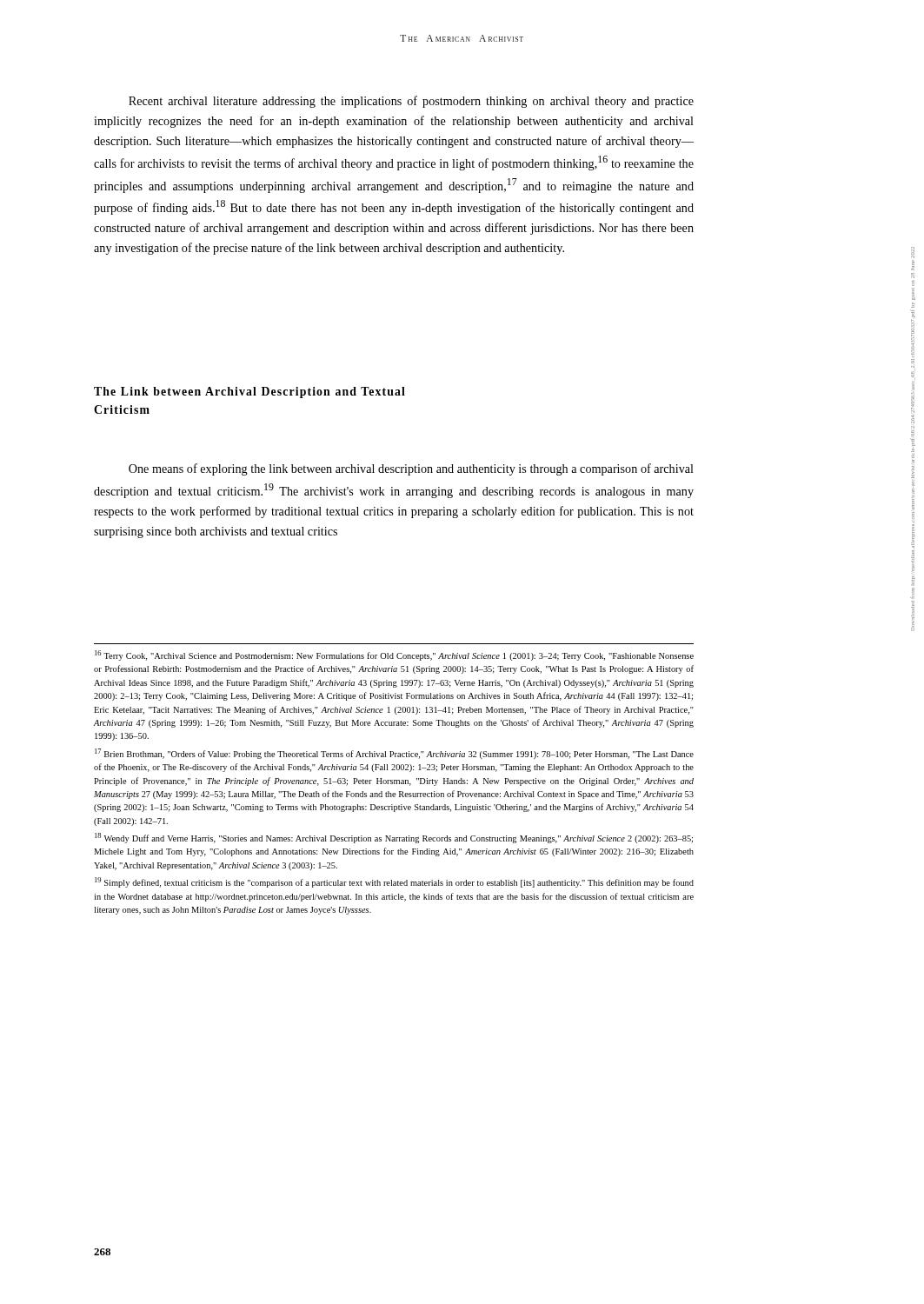Click on the text block that reads "One means of"
924x1304 pixels.
394,500
